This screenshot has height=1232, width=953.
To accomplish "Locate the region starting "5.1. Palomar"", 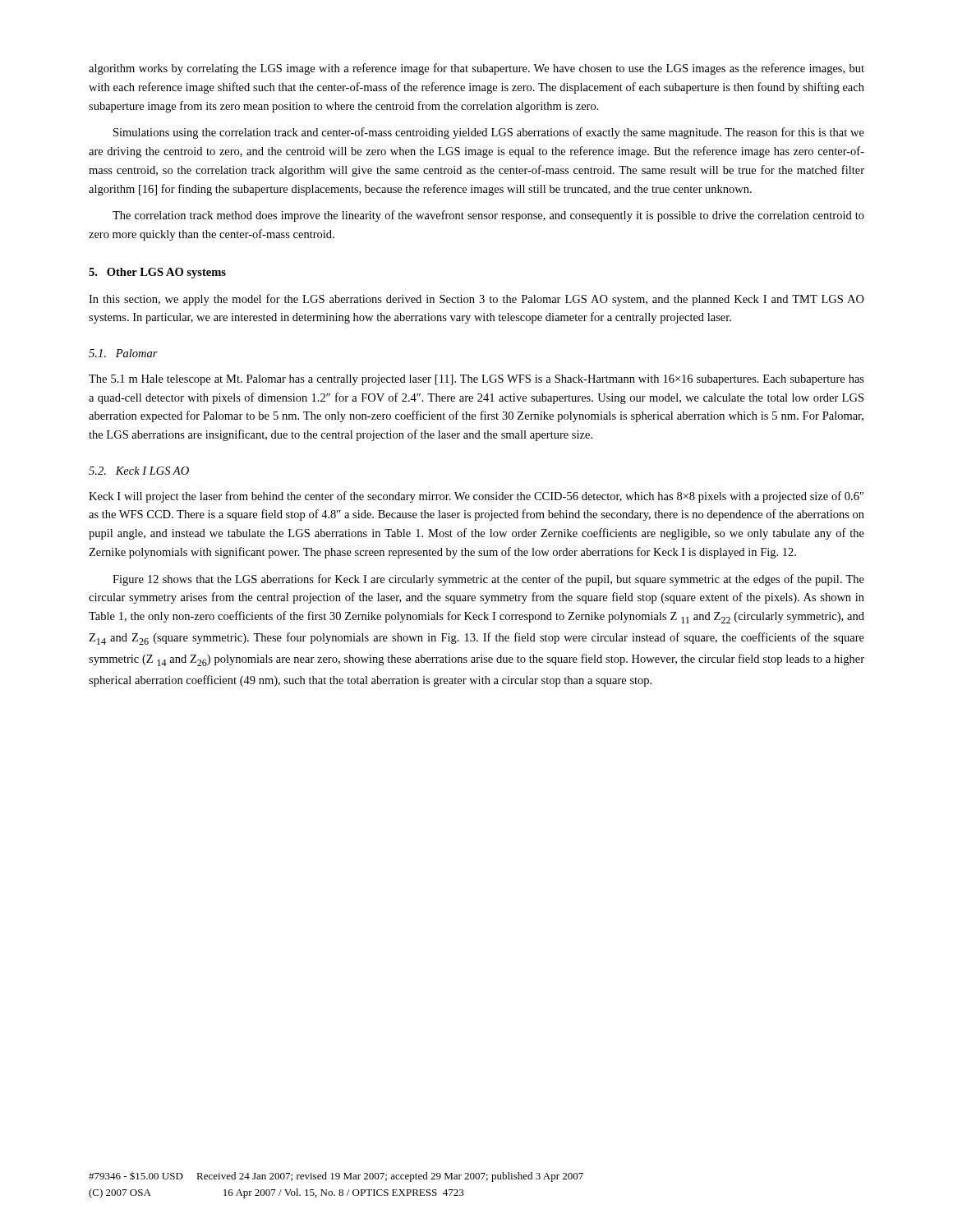I will click(x=123, y=353).
